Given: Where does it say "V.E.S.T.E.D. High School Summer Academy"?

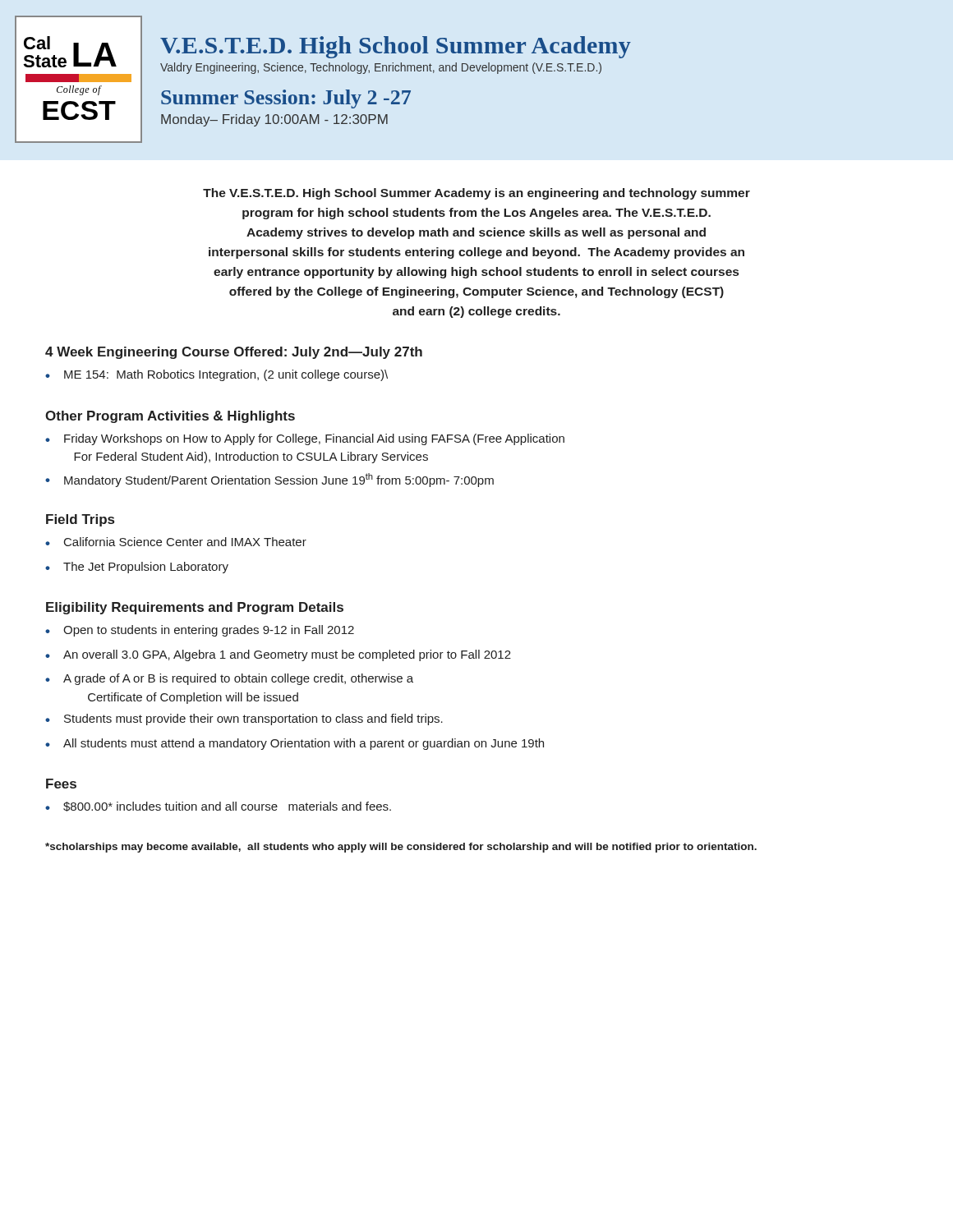Looking at the screenshot, I should (x=396, y=44).
